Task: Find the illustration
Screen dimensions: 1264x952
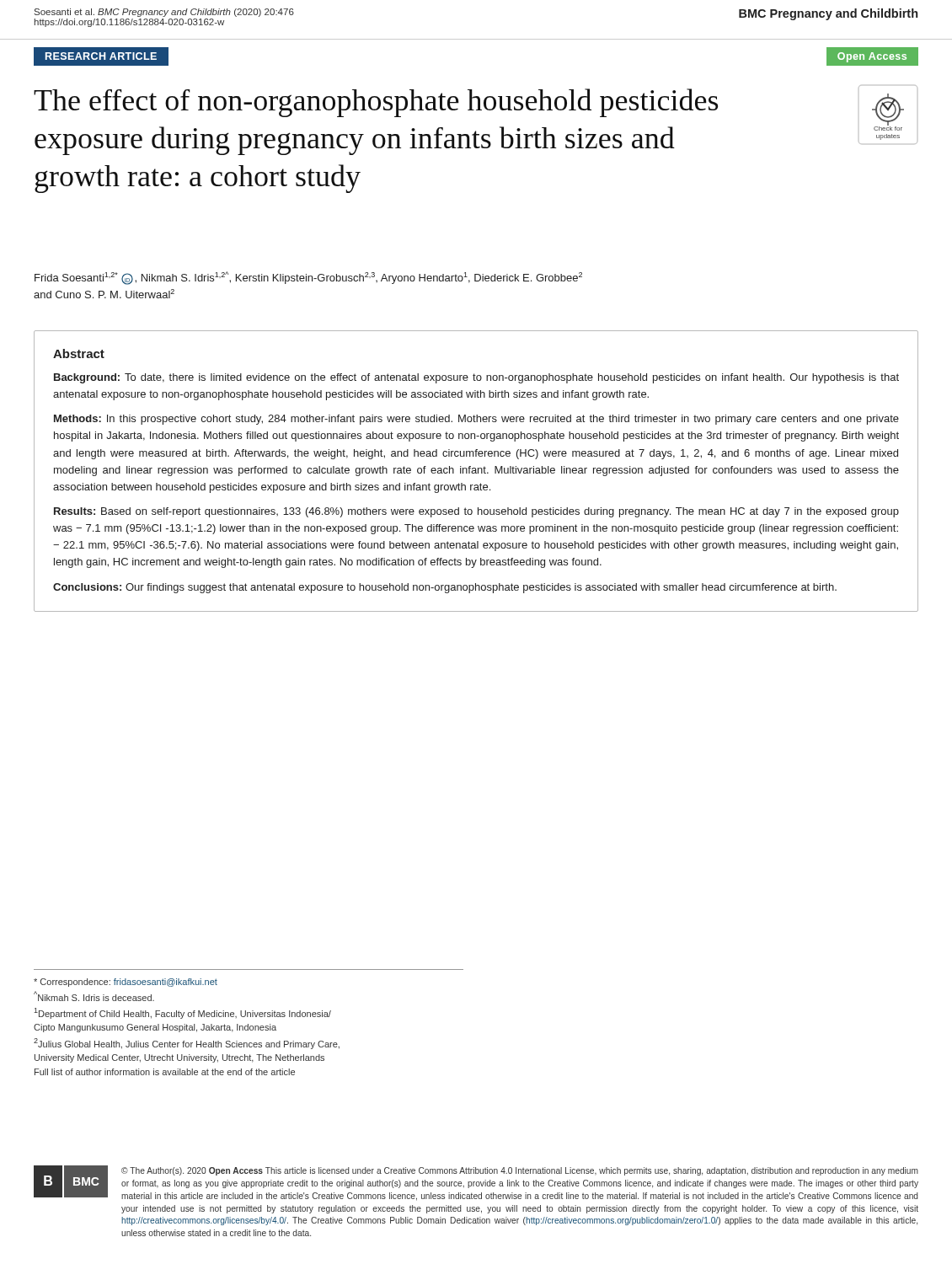Action: tap(888, 115)
